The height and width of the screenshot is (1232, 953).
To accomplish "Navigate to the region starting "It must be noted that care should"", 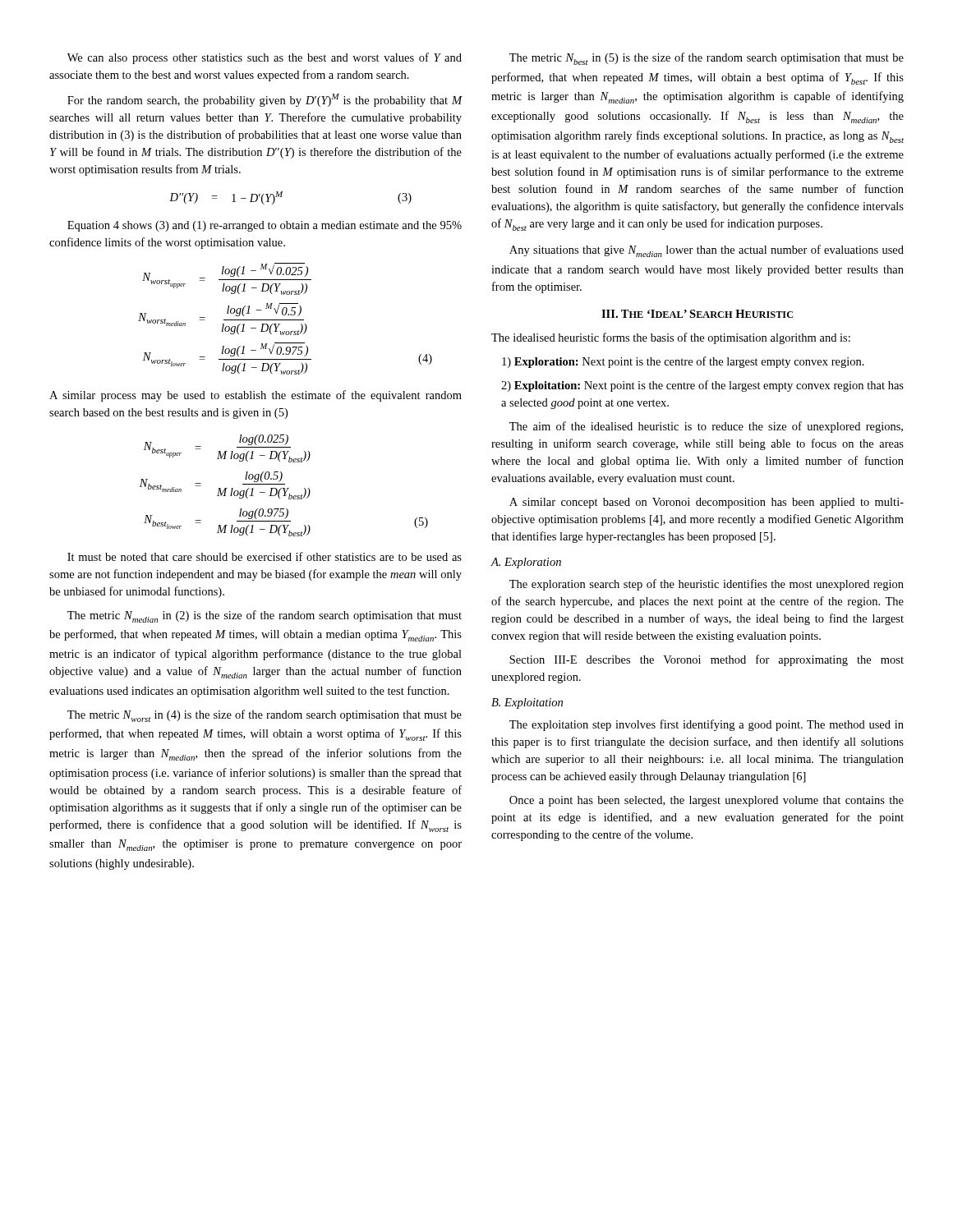I will point(255,574).
